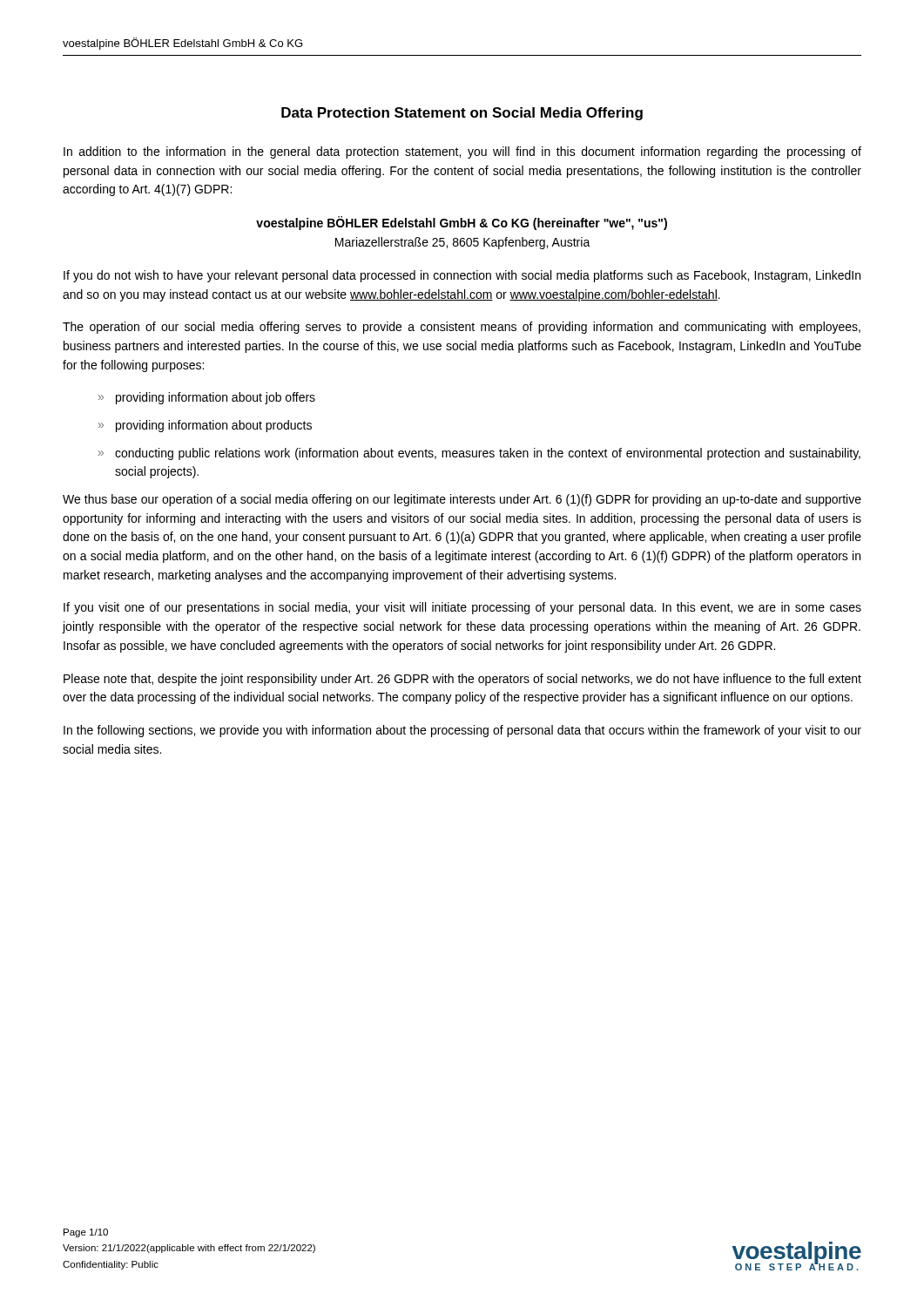Point to the region starting "The operation of our social"
Screen dimensions: 1307x924
pos(462,347)
